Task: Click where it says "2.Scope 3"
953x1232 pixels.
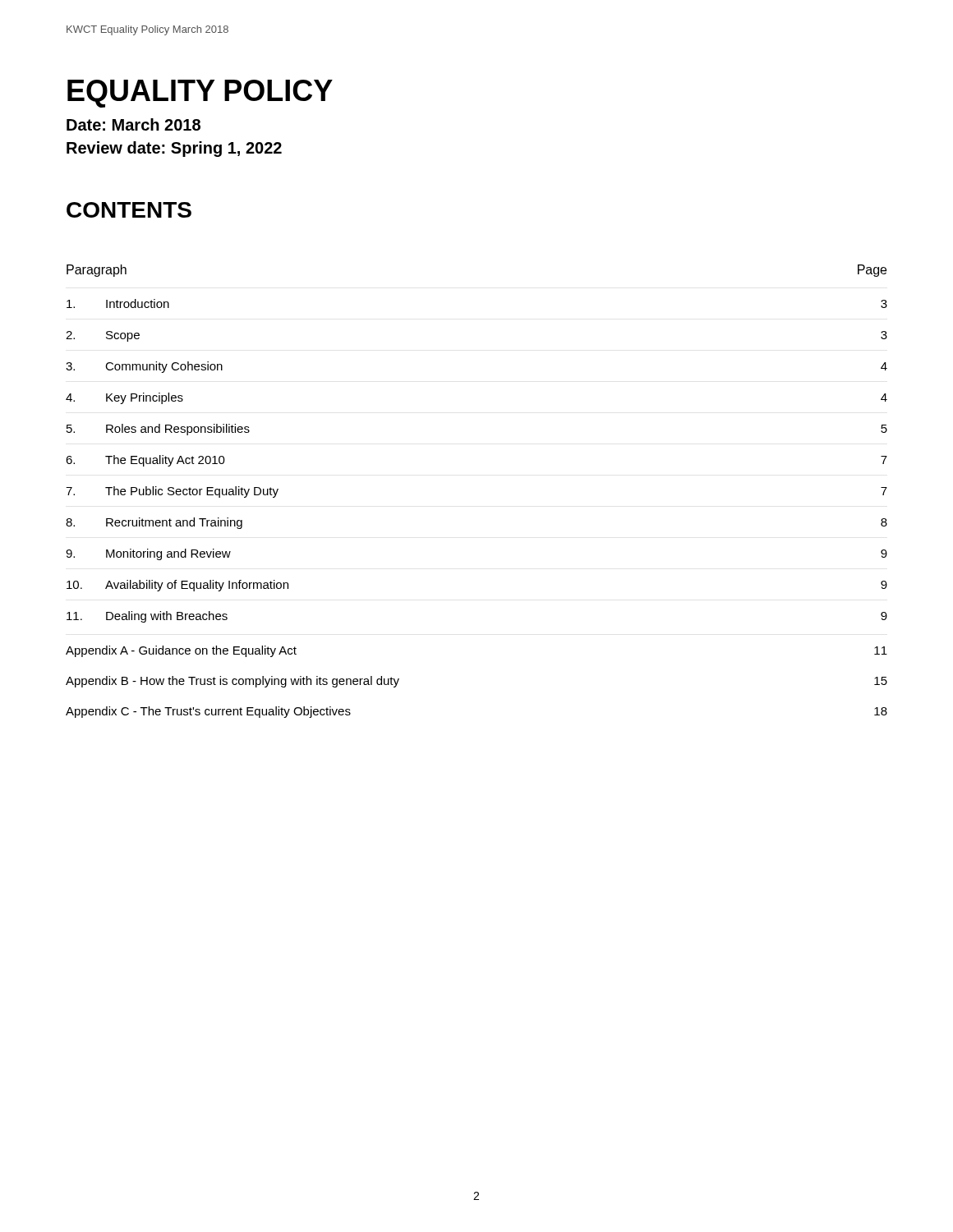Action: click(121, 336)
